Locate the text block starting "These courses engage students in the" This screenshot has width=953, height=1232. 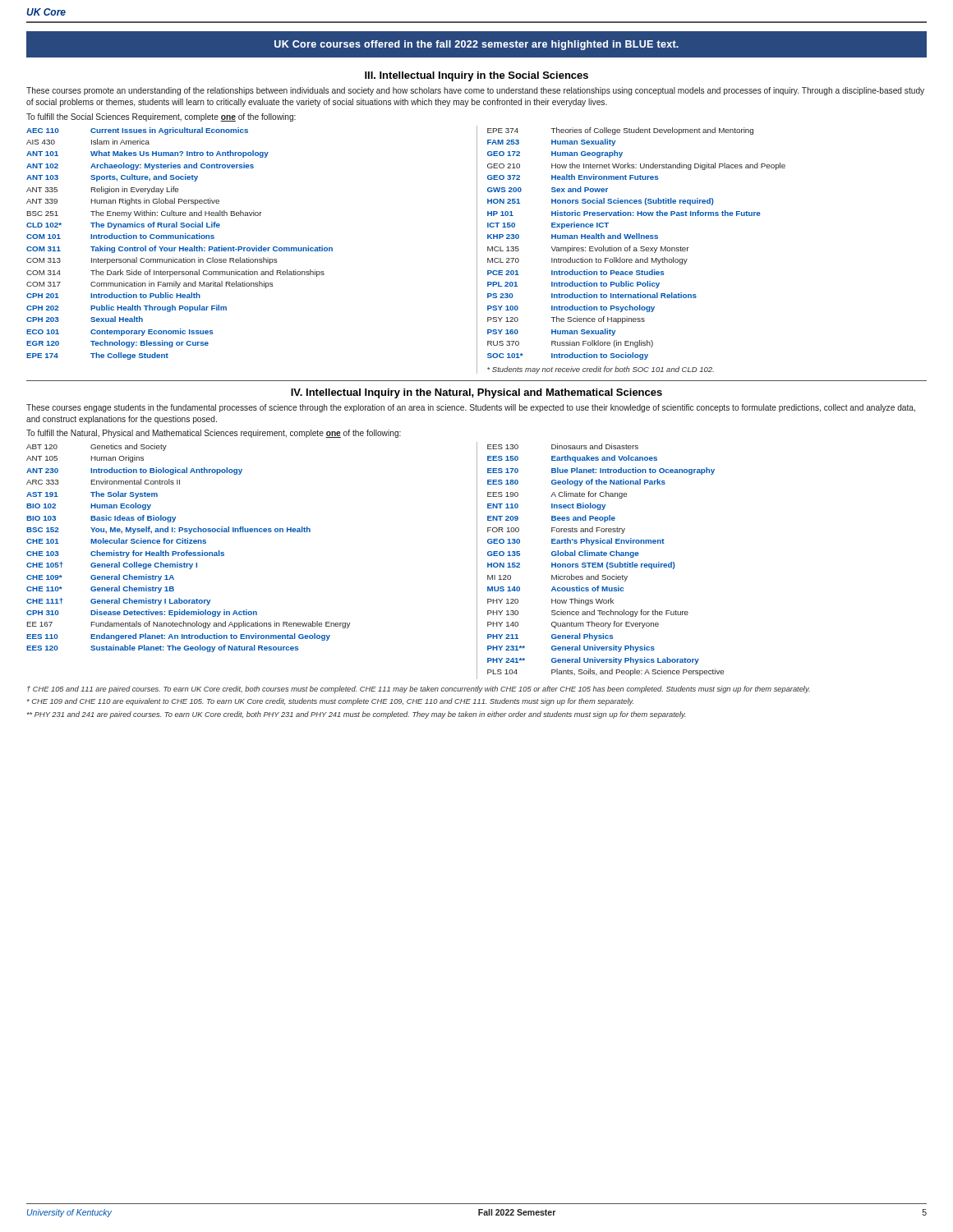pyautogui.click(x=471, y=413)
